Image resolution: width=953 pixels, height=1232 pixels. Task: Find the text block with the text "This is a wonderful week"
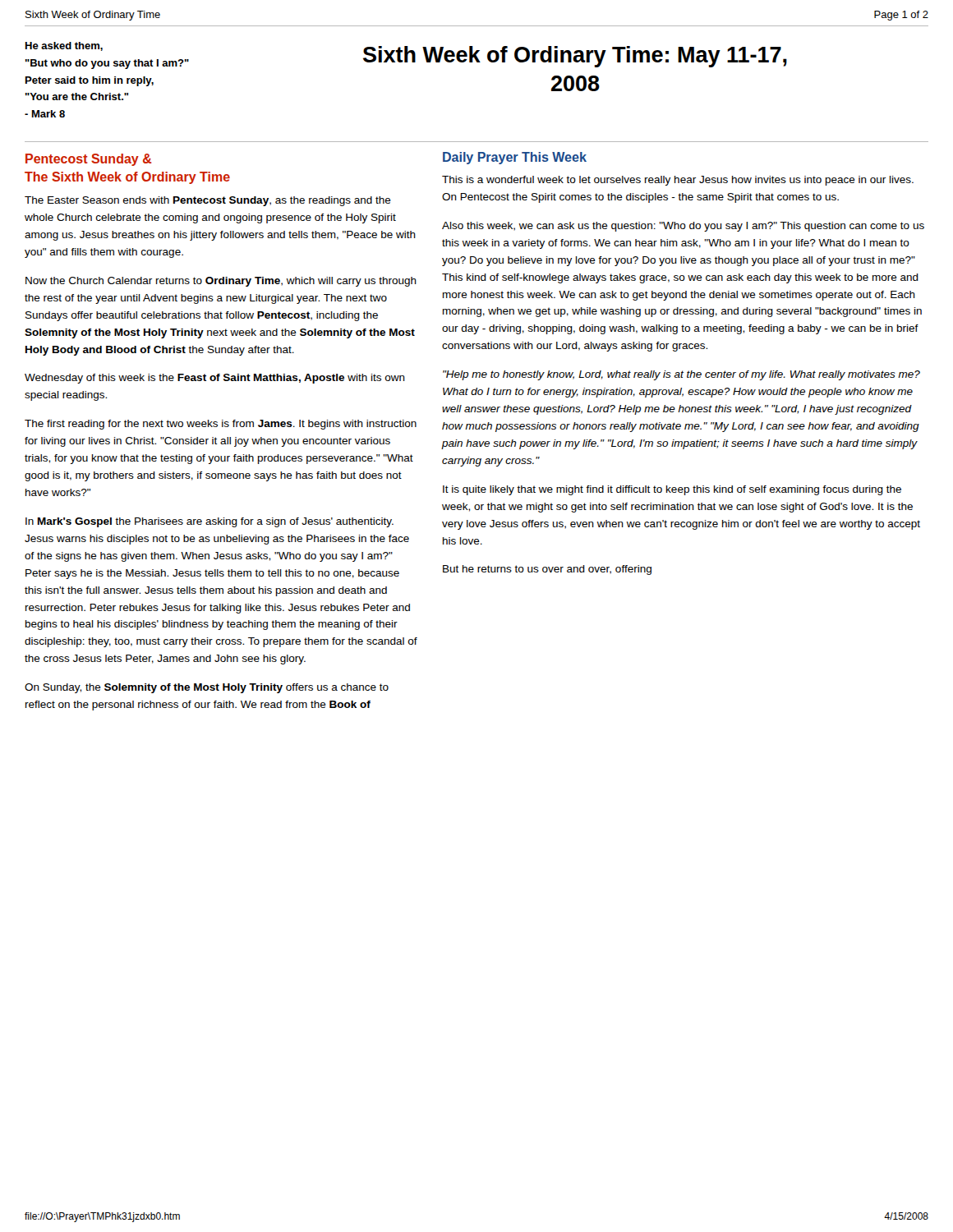click(678, 188)
